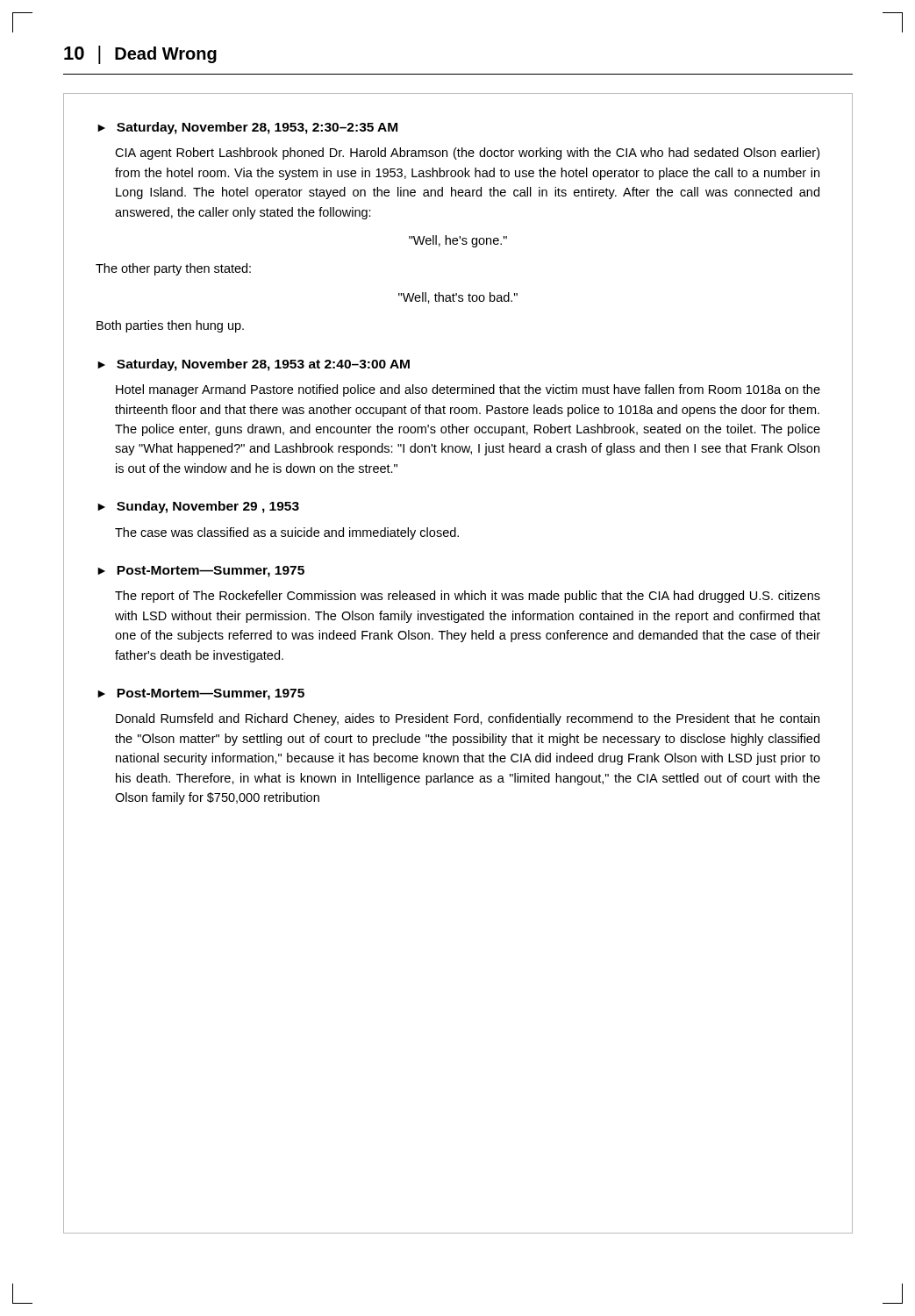Point to "► Sunday, November 29 , 1953"
The height and width of the screenshot is (1316, 915).
tap(198, 507)
